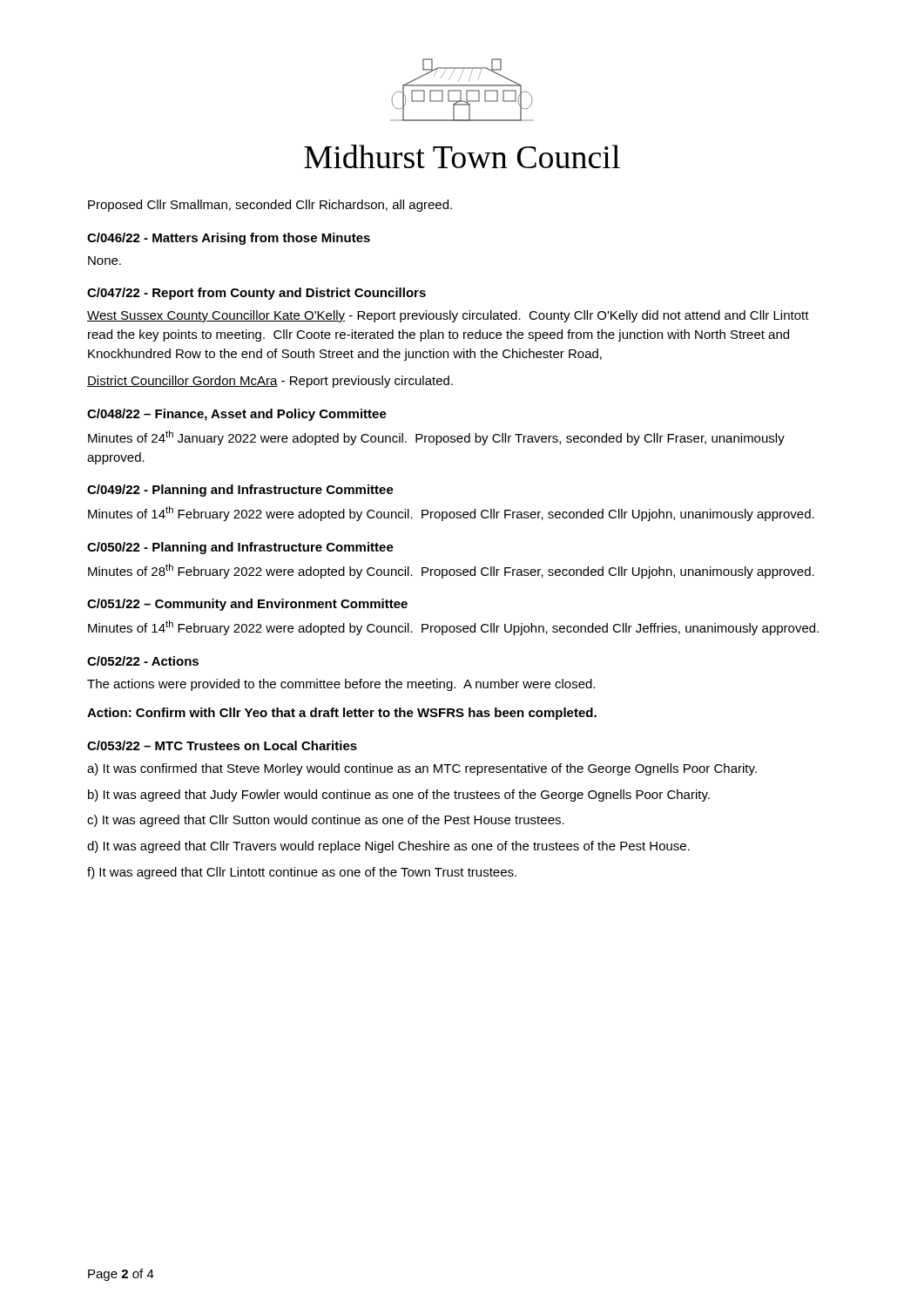Select the section header that says "C/052/22 - Actions"

(143, 661)
